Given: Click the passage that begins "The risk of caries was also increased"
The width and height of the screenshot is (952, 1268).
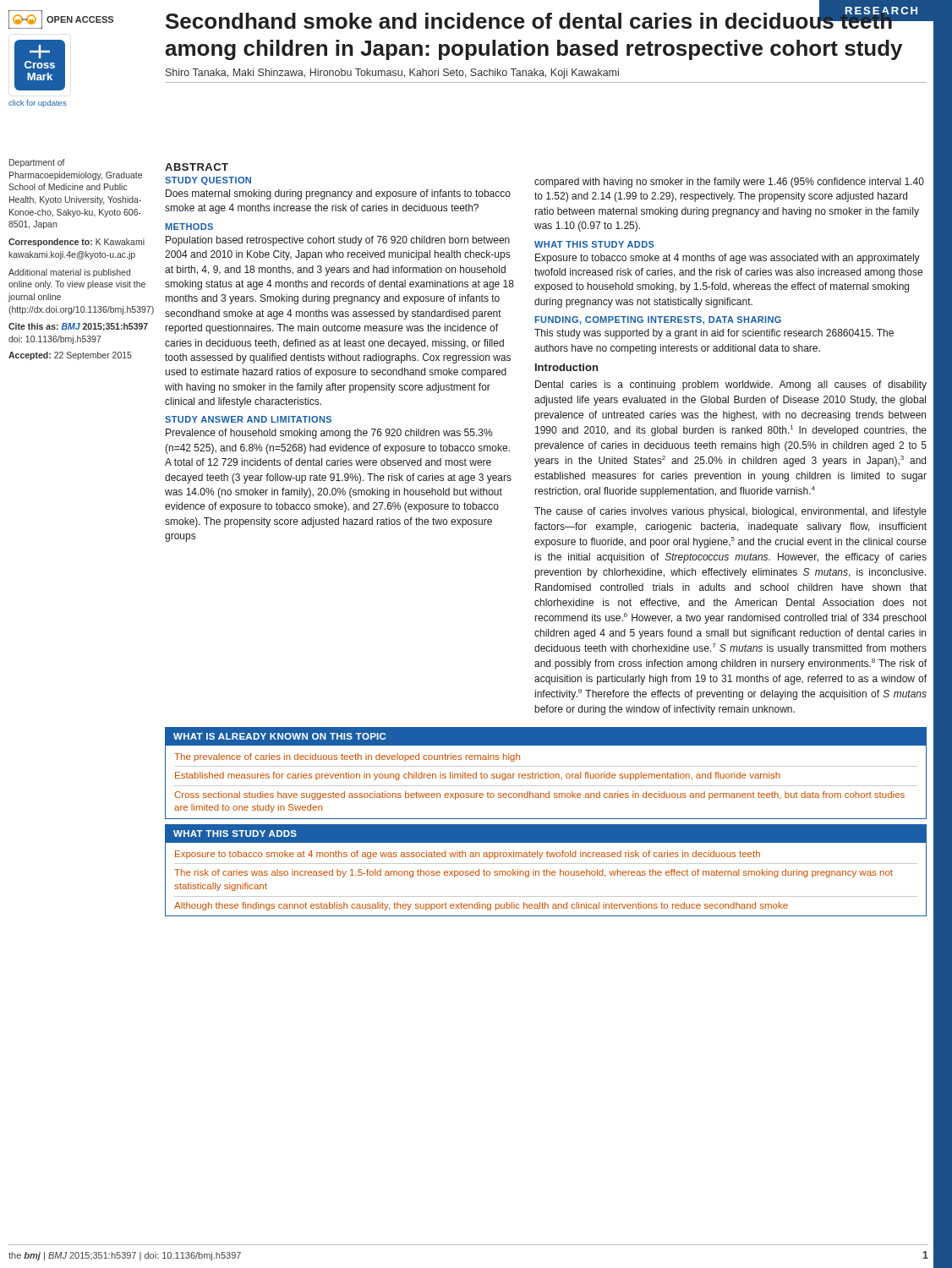Looking at the screenshot, I should pyautogui.click(x=533, y=879).
